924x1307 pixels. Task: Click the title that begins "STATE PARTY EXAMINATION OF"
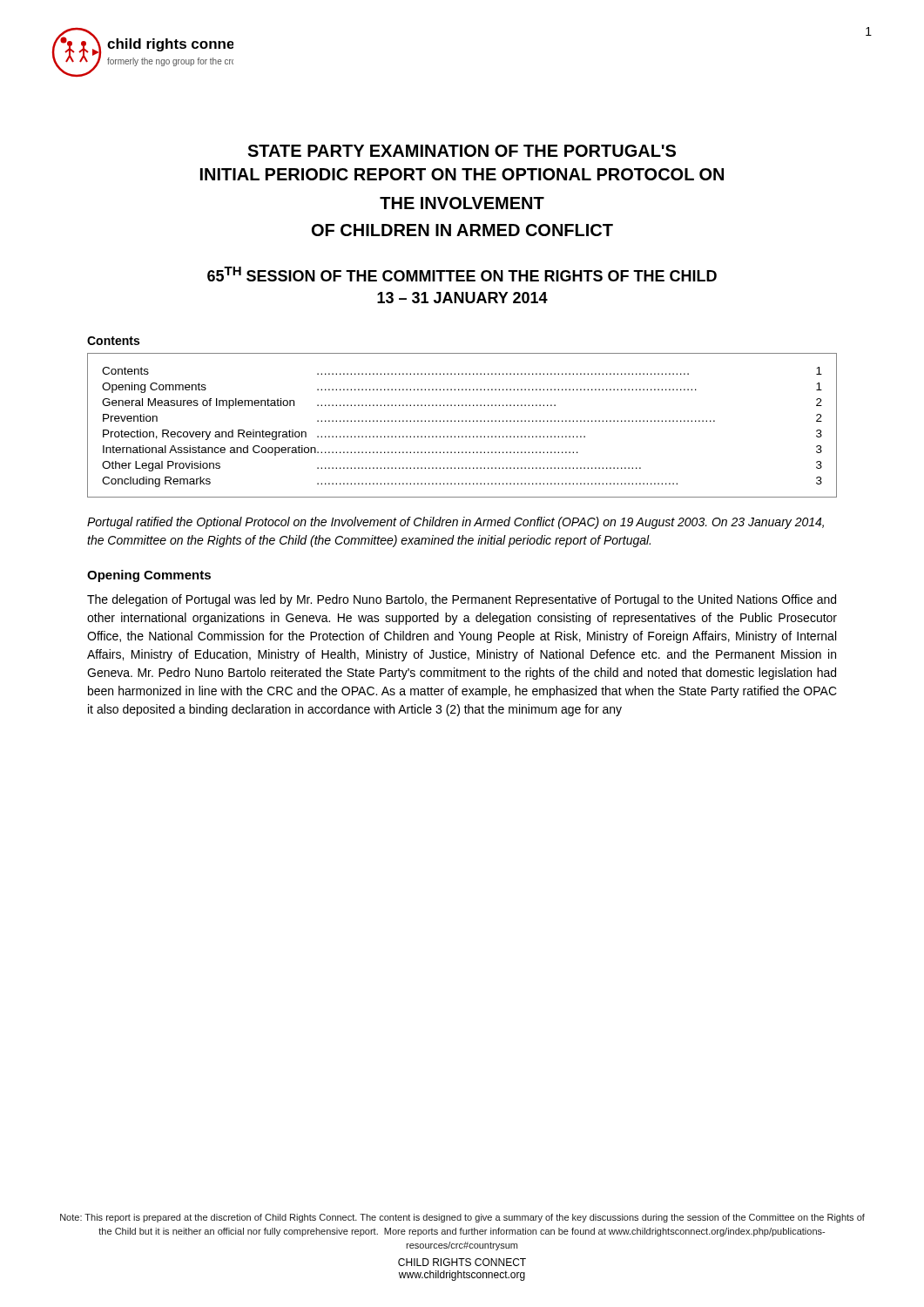462,191
